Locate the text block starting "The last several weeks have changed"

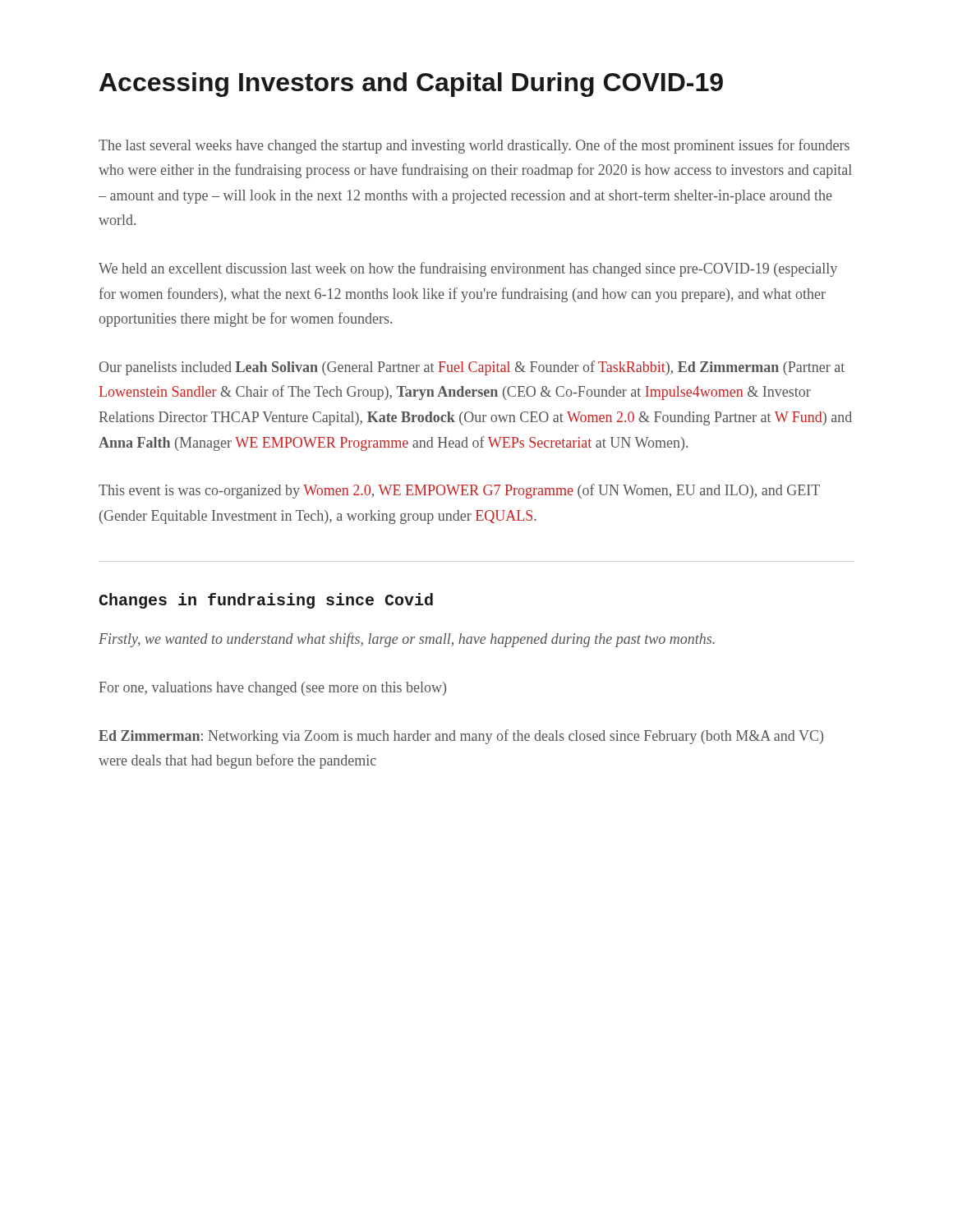coord(475,183)
